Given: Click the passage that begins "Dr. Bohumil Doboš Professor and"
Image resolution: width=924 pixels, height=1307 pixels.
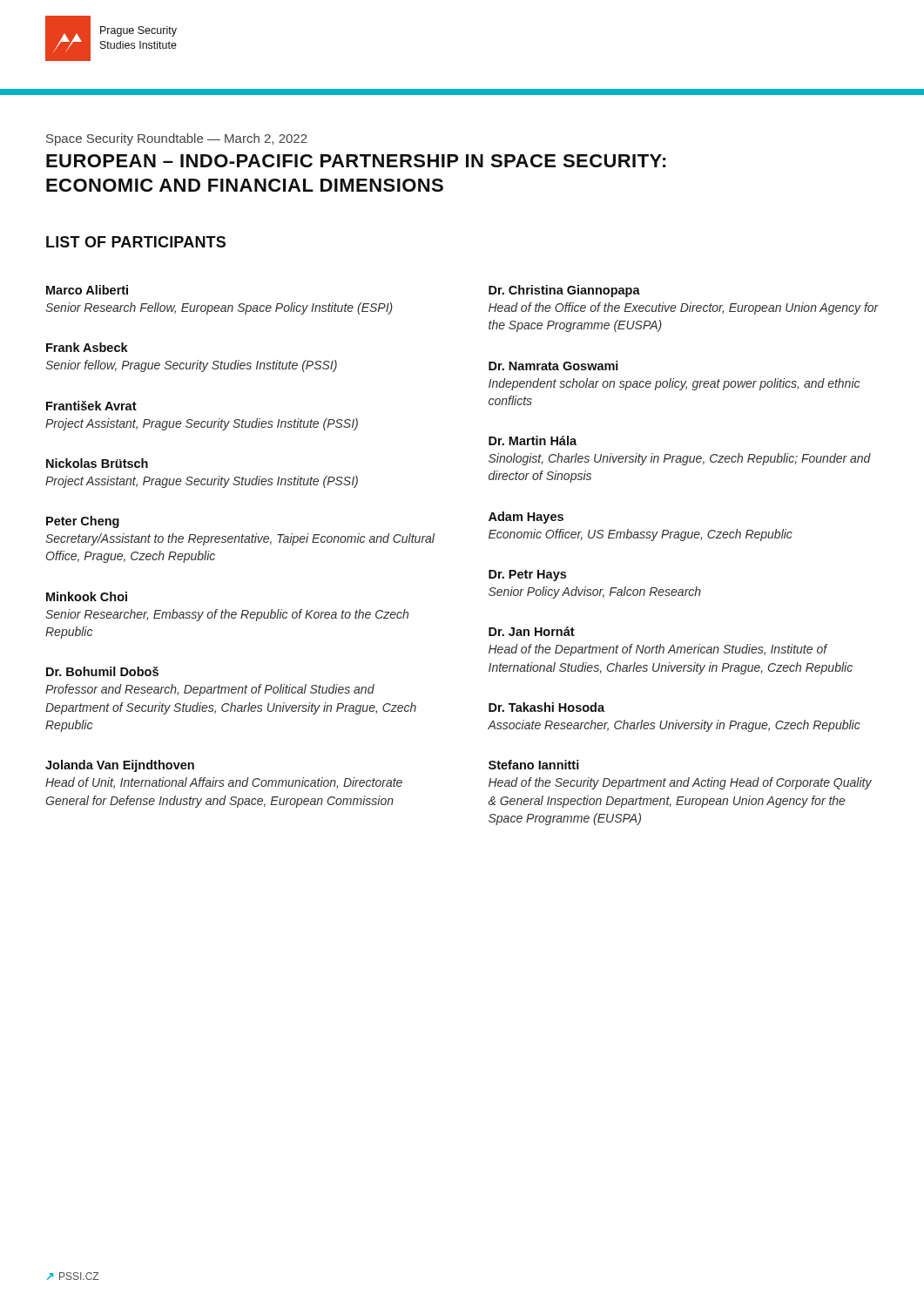Looking at the screenshot, I should (241, 700).
